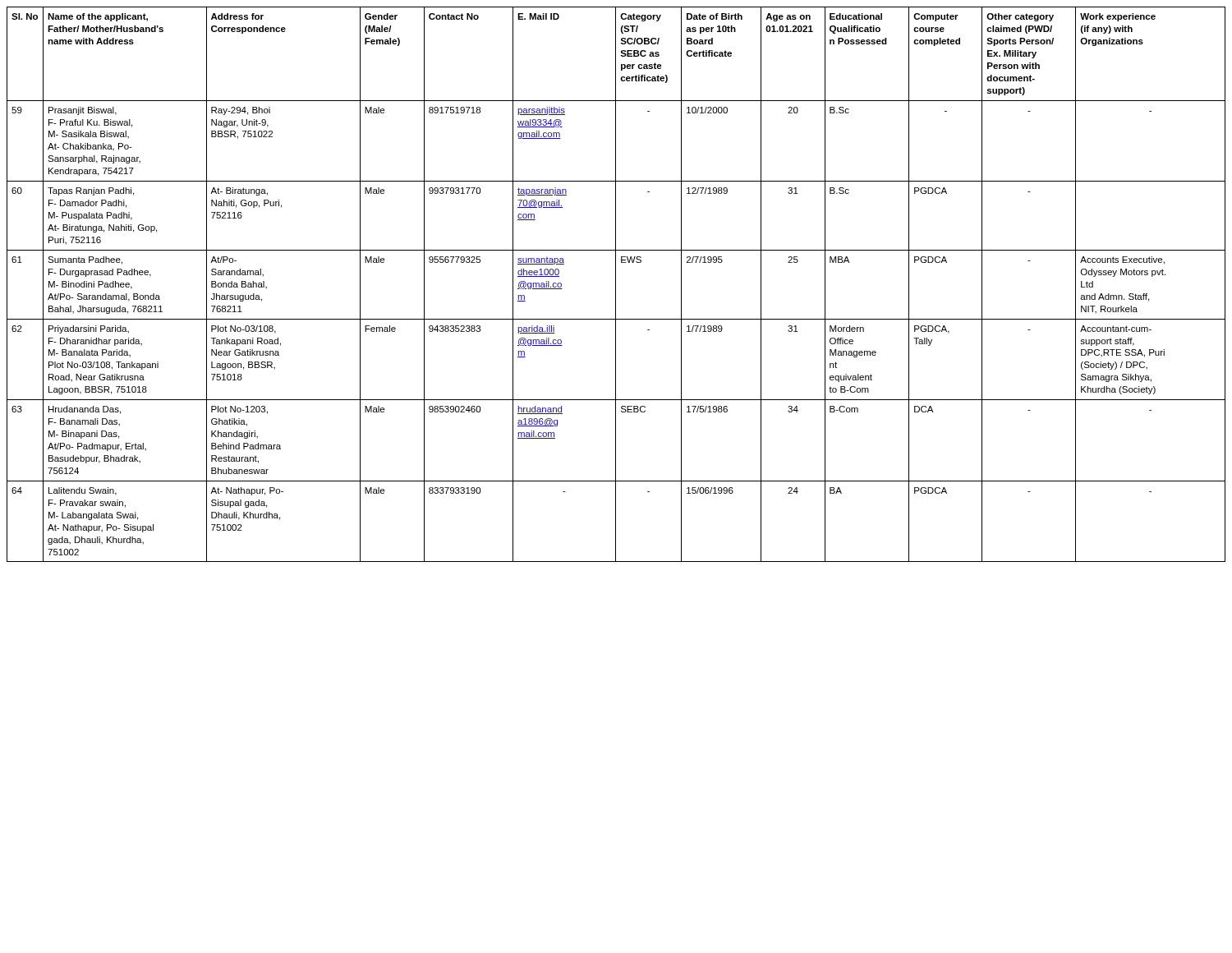Find a table
This screenshot has width=1232, height=953.
click(616, 284)
